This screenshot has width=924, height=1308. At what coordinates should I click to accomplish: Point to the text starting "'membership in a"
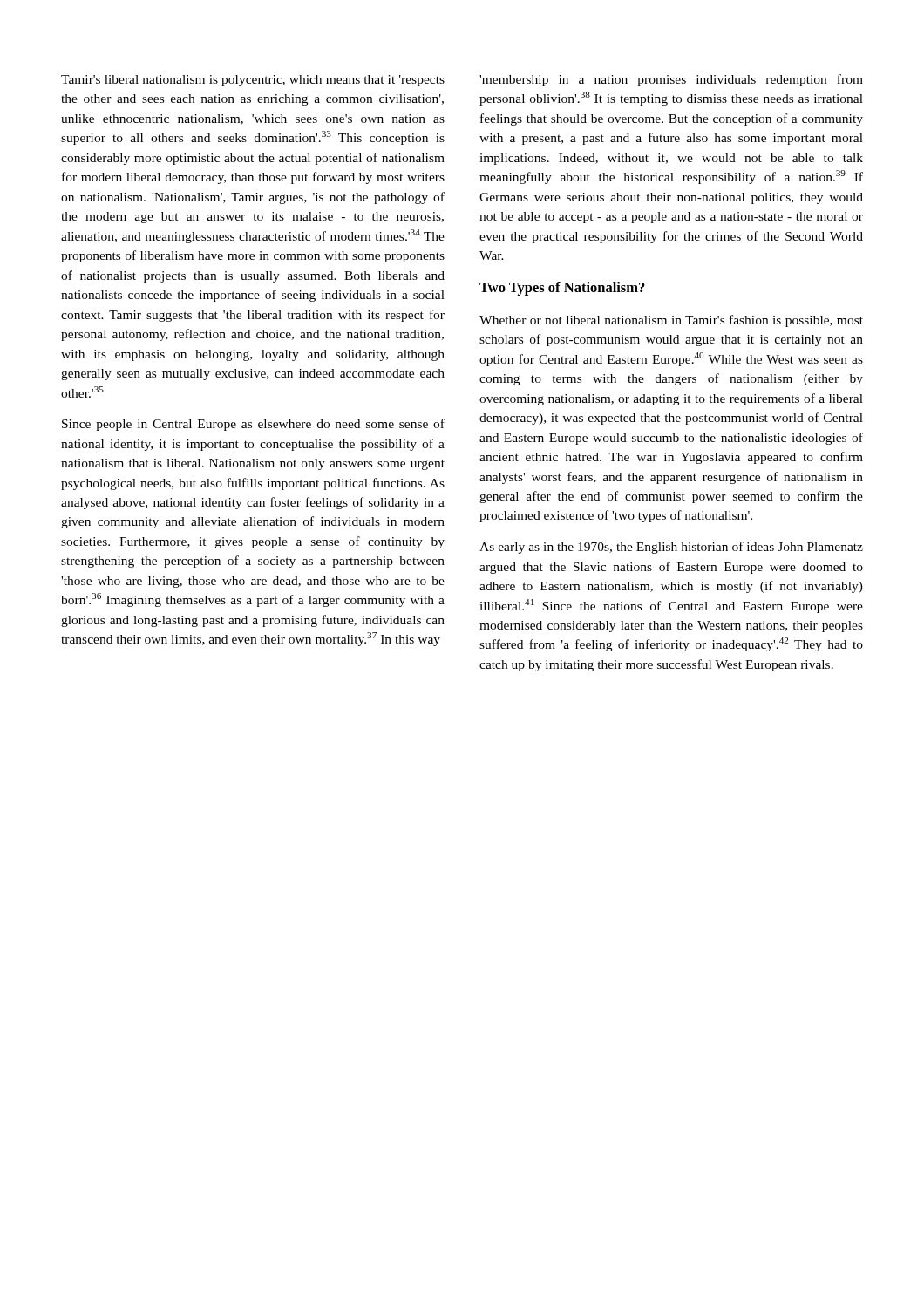671,168
